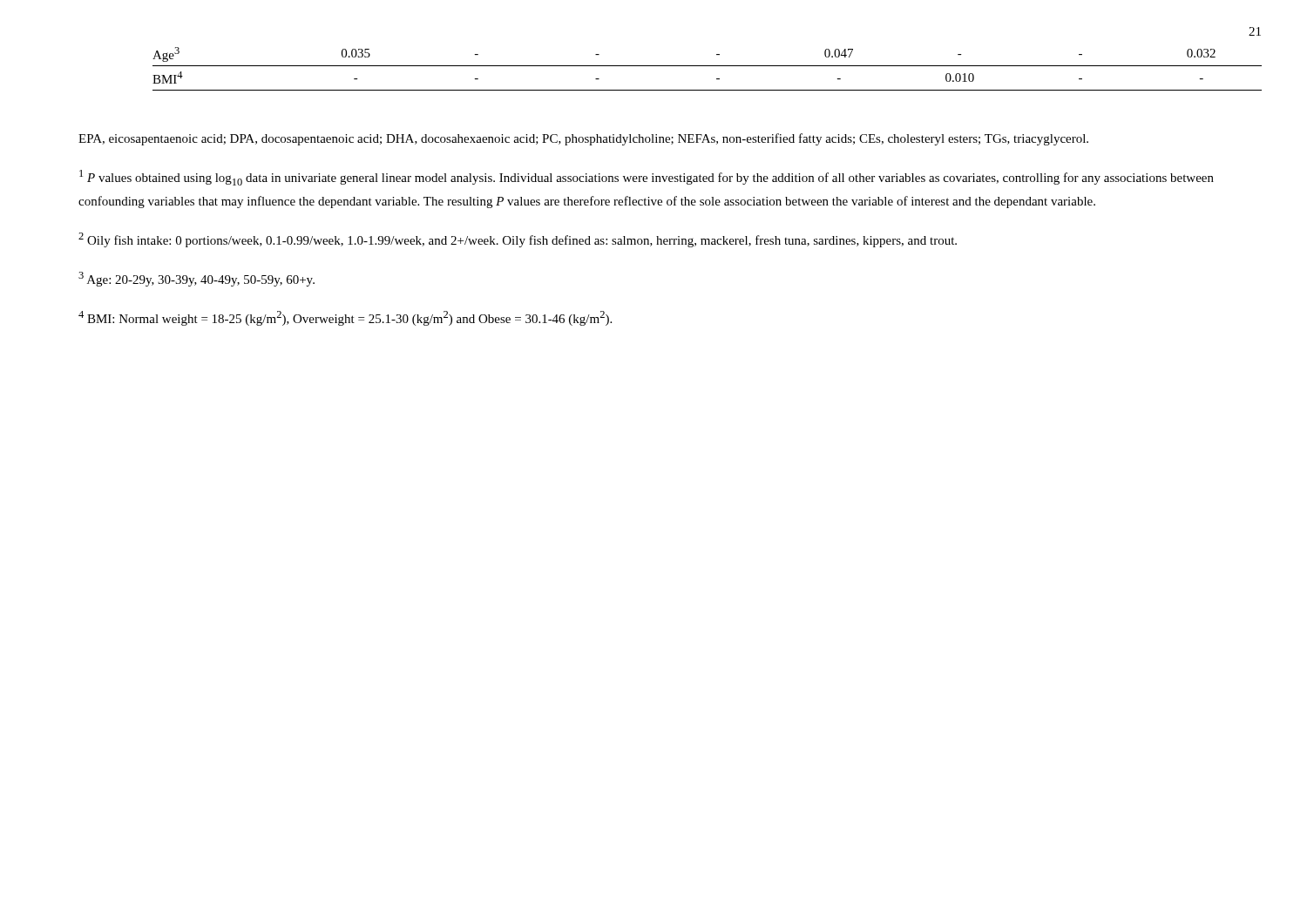The image size is (1307, 924).
Task: Click on the block starting "2 Oily fish intake: 0 portions/week, 0.1-0.99/week, 1.0-1.99/week,"
Action: 518,239
